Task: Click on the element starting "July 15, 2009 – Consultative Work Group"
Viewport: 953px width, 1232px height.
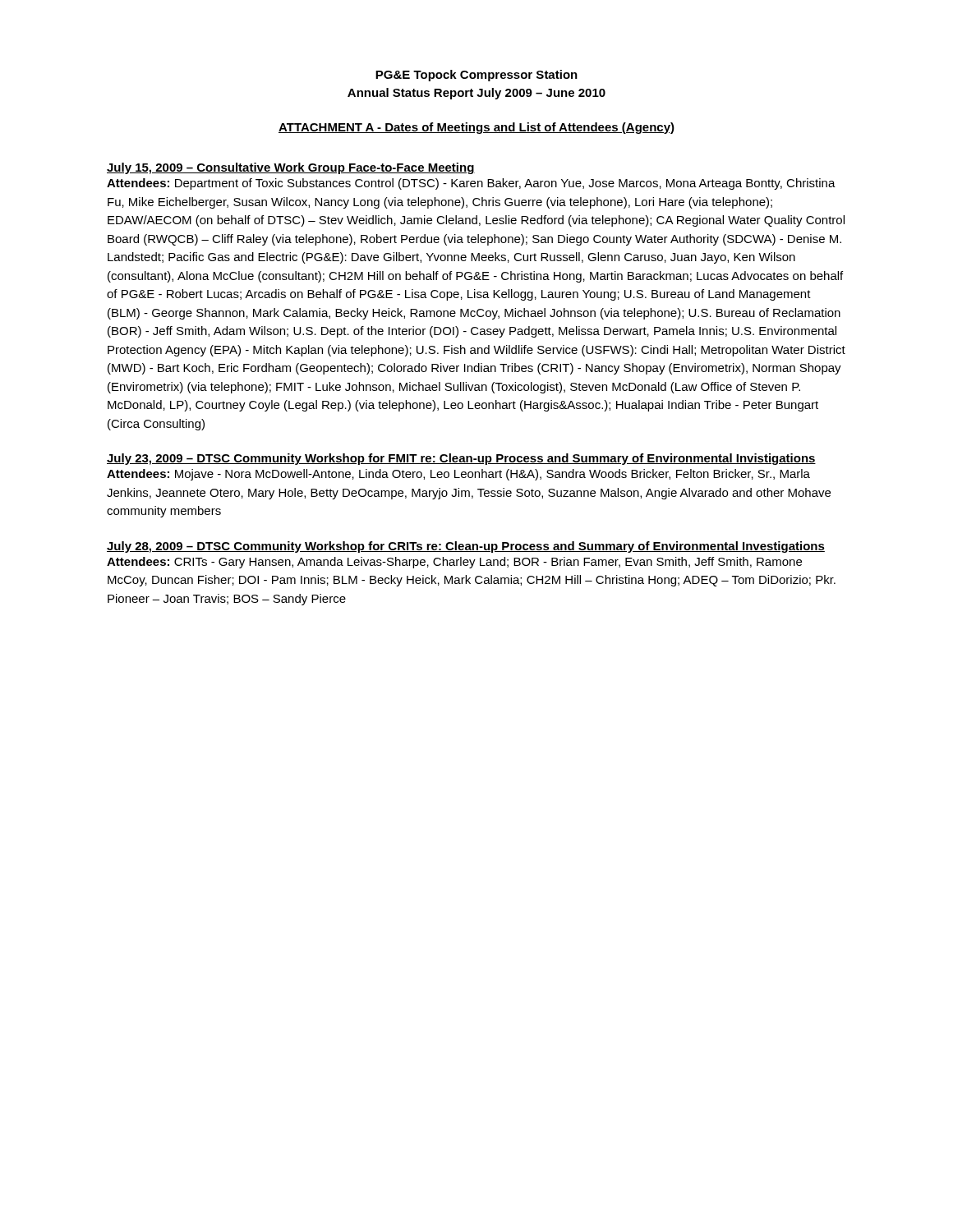Action: pos(291,167)
